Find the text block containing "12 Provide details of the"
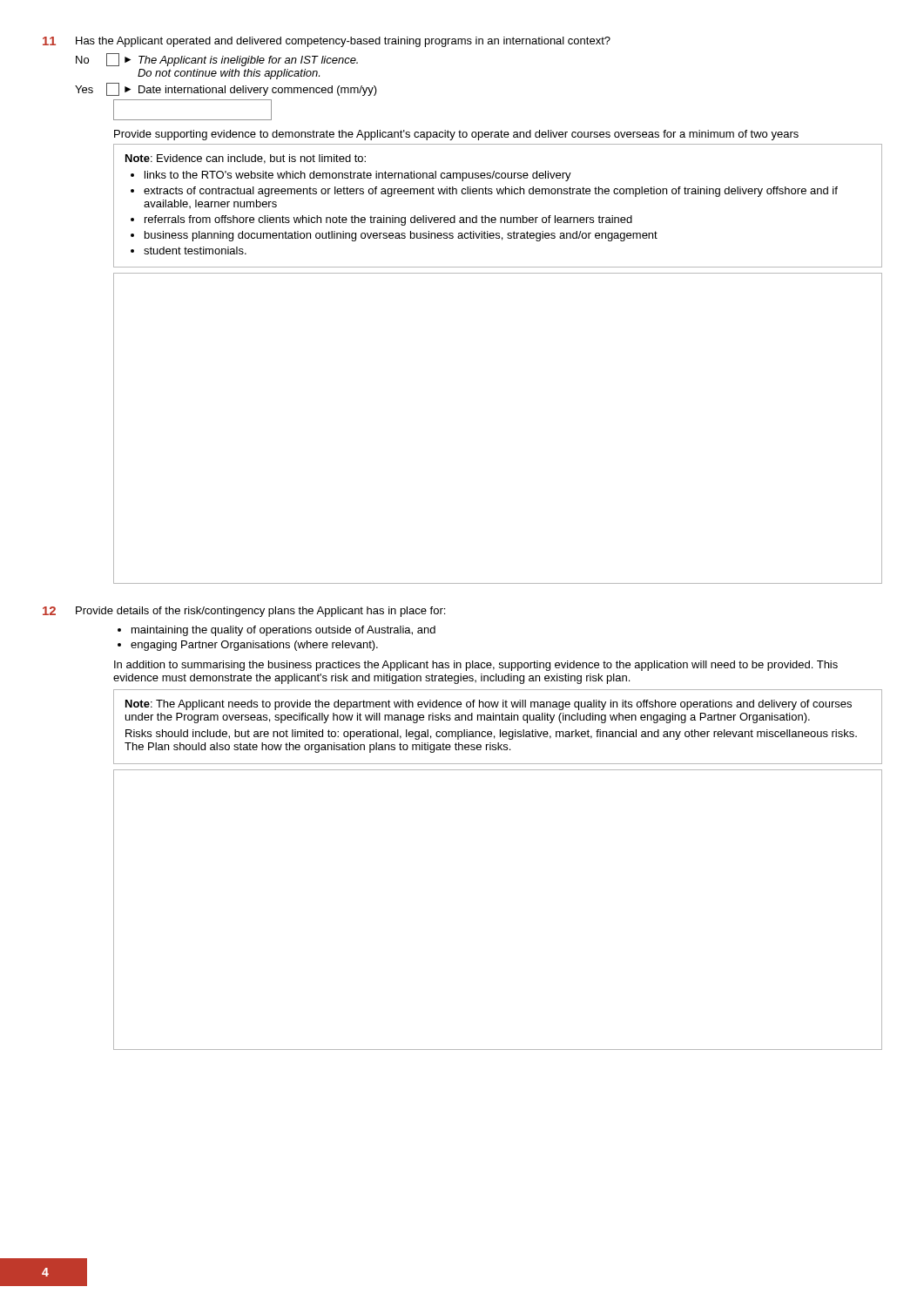The height and width of the screenshot is (1307, 924). tap(244, 612)
